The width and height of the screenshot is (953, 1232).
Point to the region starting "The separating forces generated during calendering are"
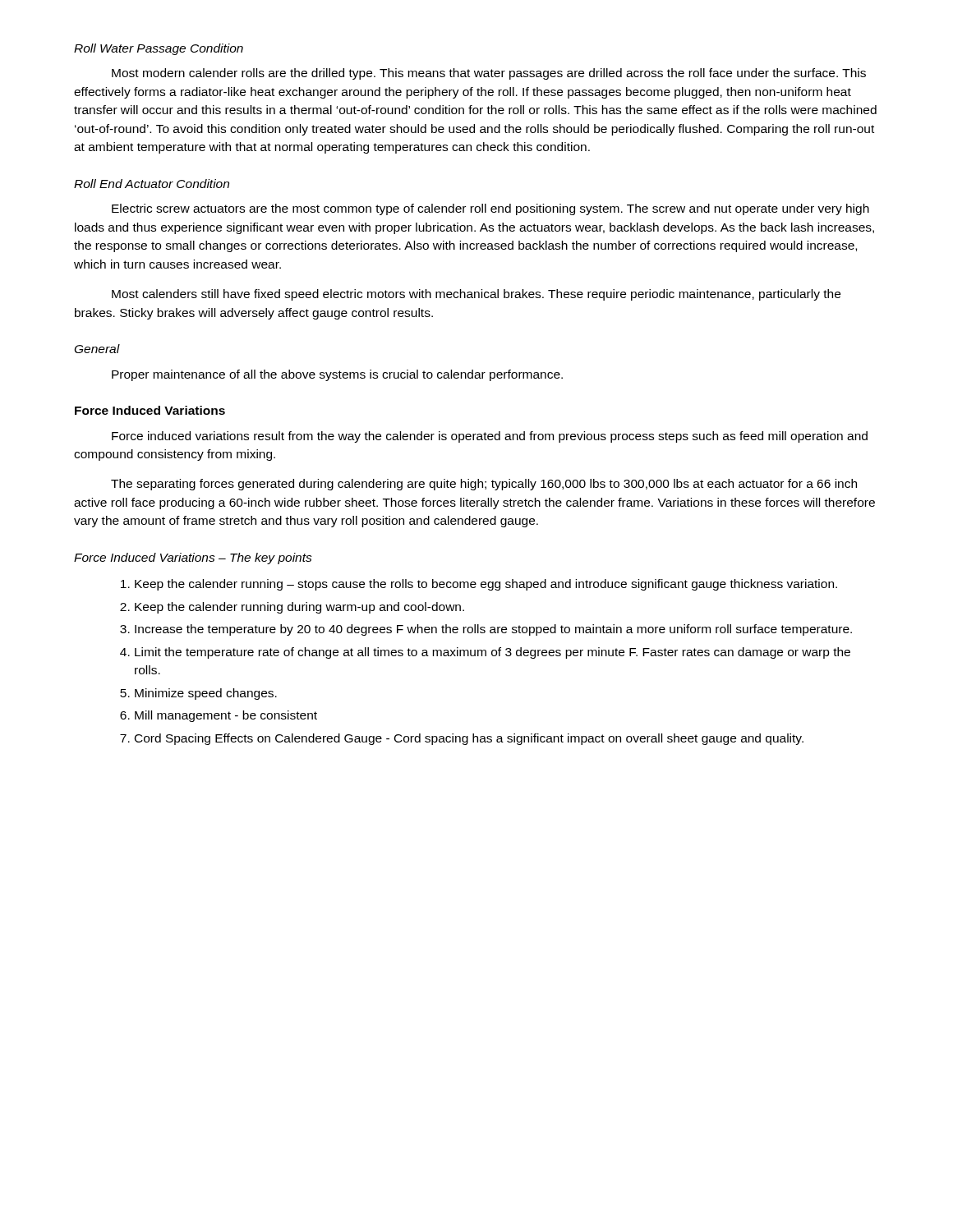click(475, 502)
